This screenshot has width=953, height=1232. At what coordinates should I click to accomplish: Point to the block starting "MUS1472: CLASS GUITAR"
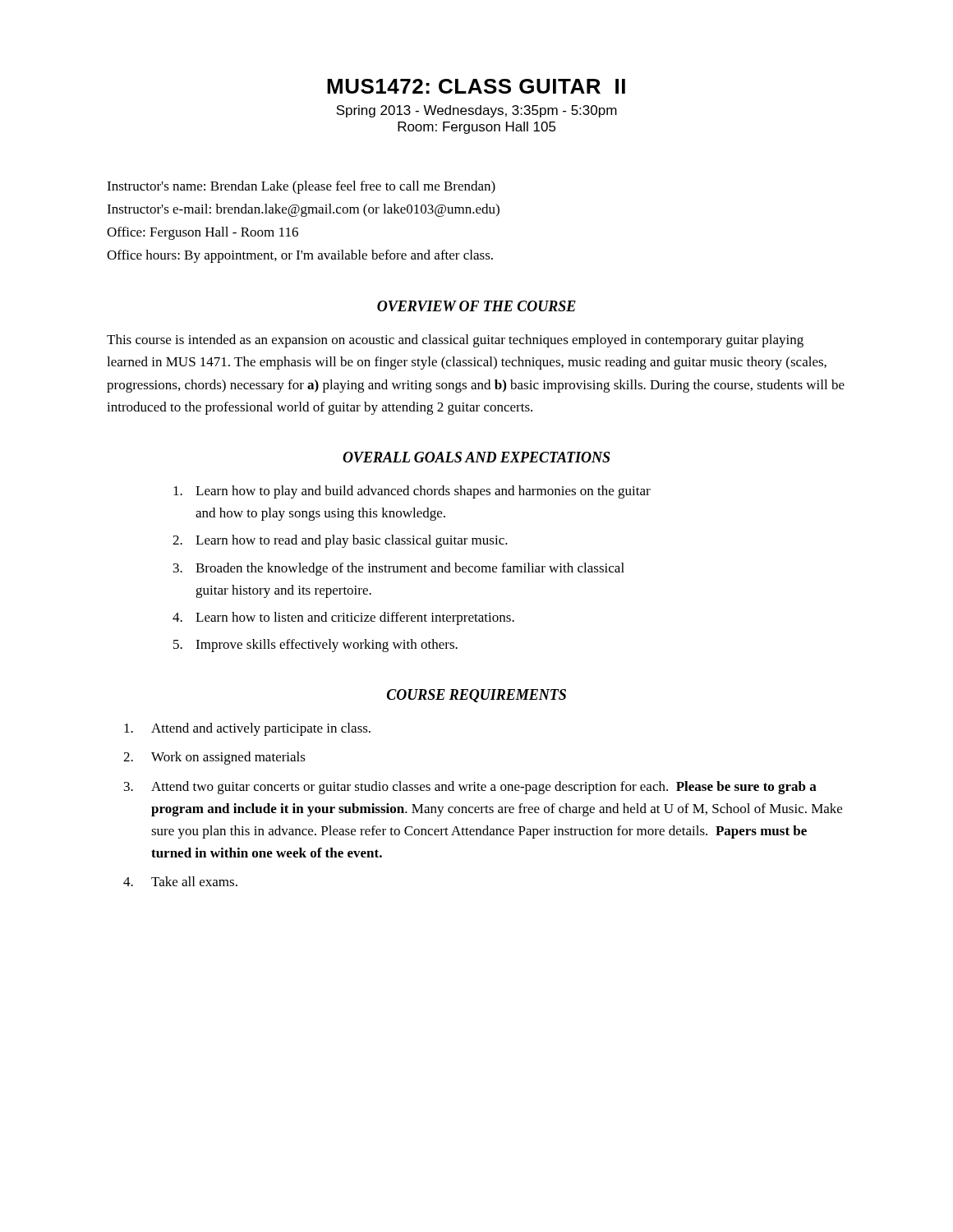[476, 105]
